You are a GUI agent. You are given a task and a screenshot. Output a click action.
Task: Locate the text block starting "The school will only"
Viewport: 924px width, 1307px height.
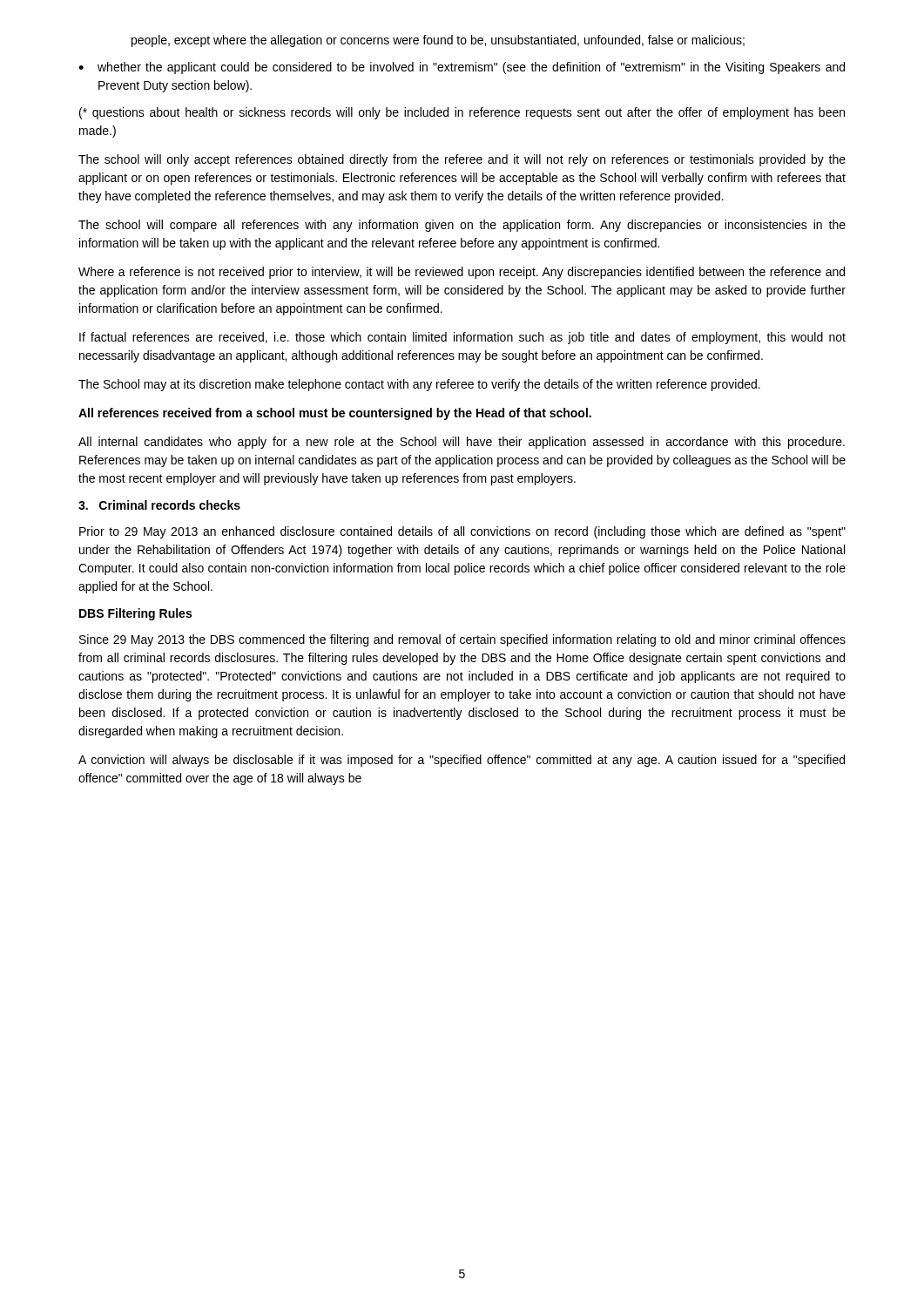[x=462, y=178]
